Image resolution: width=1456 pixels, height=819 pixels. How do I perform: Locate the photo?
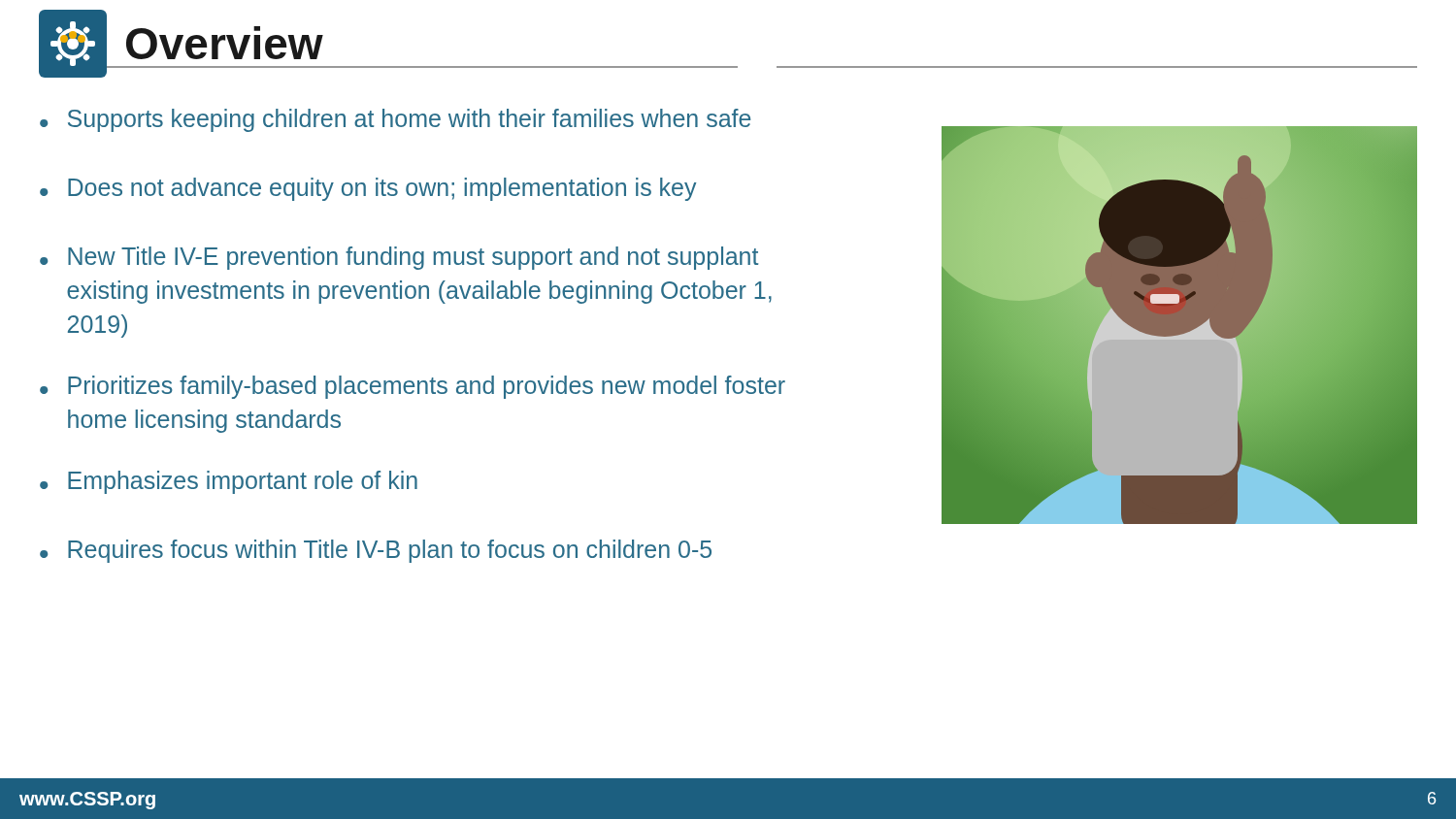coord(1179,325)
